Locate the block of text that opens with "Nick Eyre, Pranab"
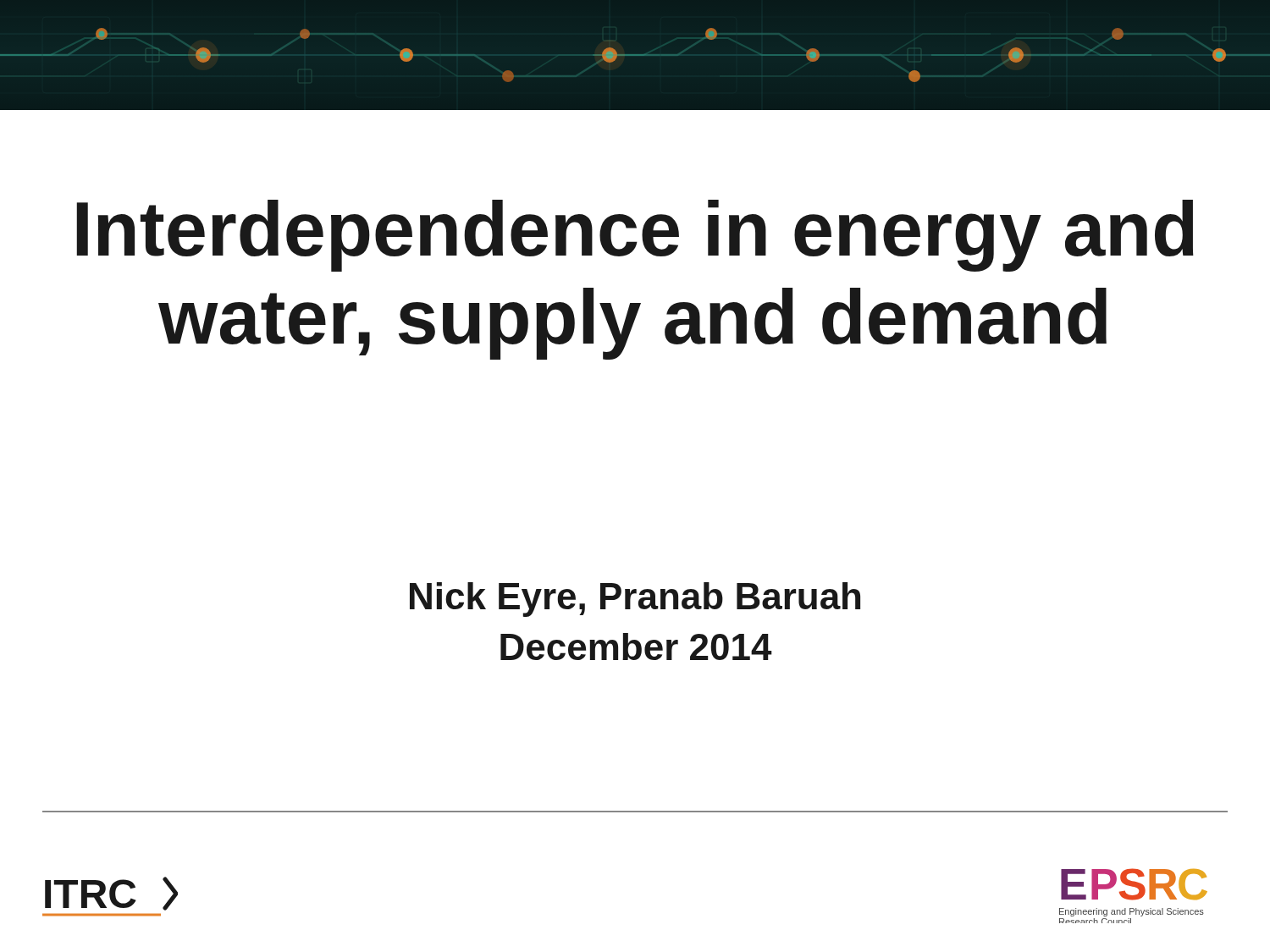Screen dimensions: 952x1270 635,622
